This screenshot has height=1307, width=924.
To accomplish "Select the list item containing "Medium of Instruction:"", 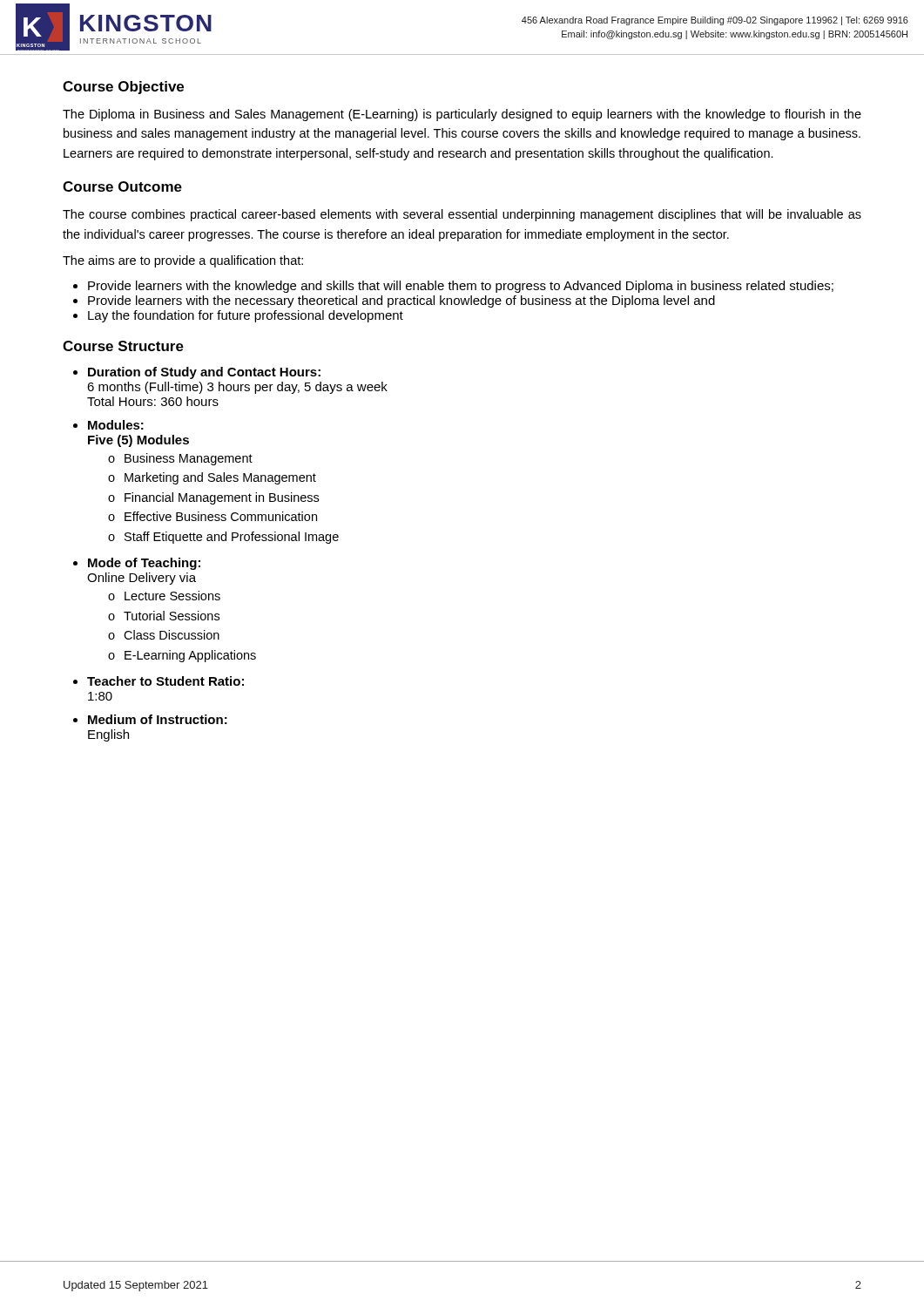I will pos(158,719).
